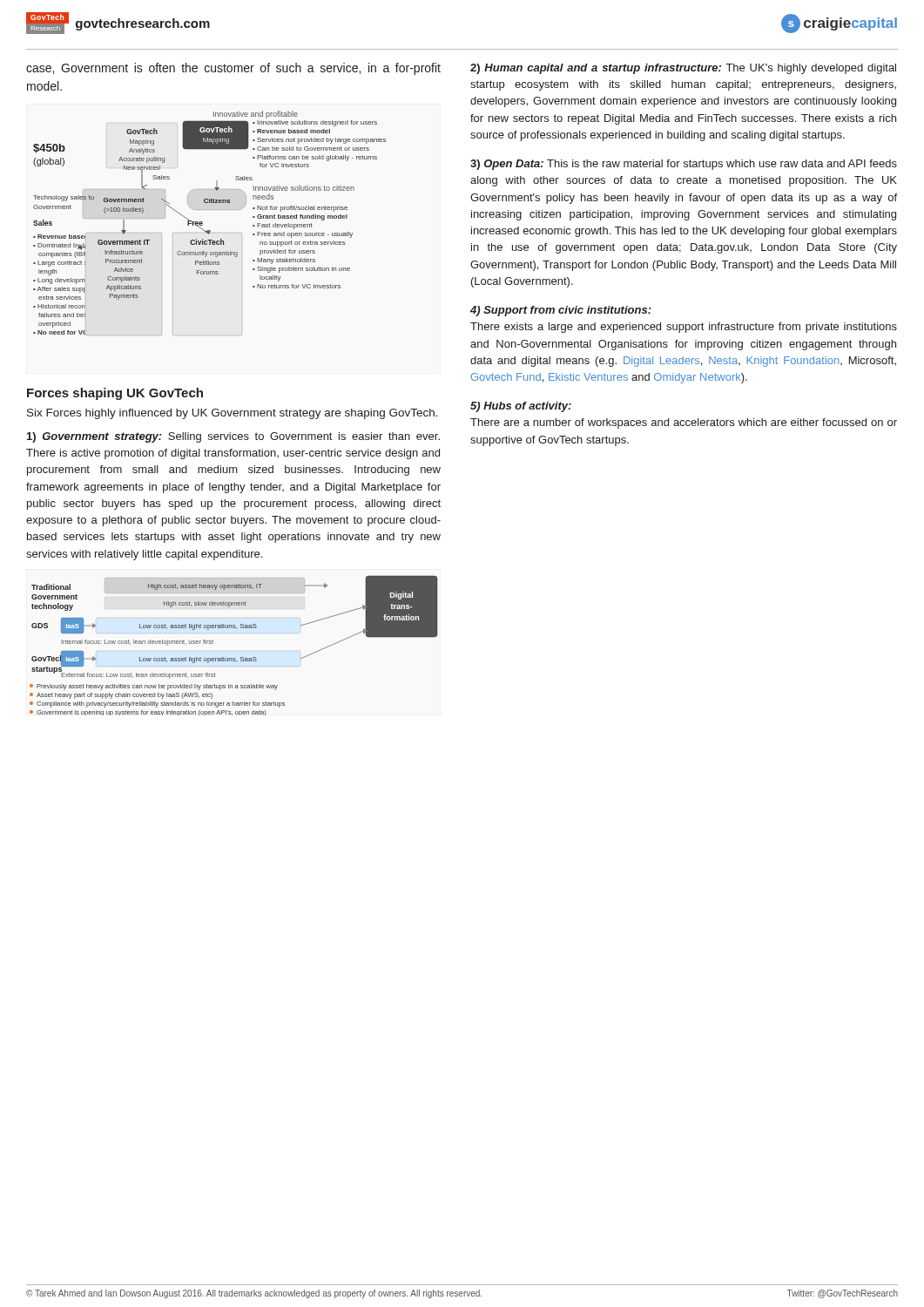924x1307 pixels.
Task: Find "Forces shaping UK GovTech" on this page
Action: tap(115, 393)
